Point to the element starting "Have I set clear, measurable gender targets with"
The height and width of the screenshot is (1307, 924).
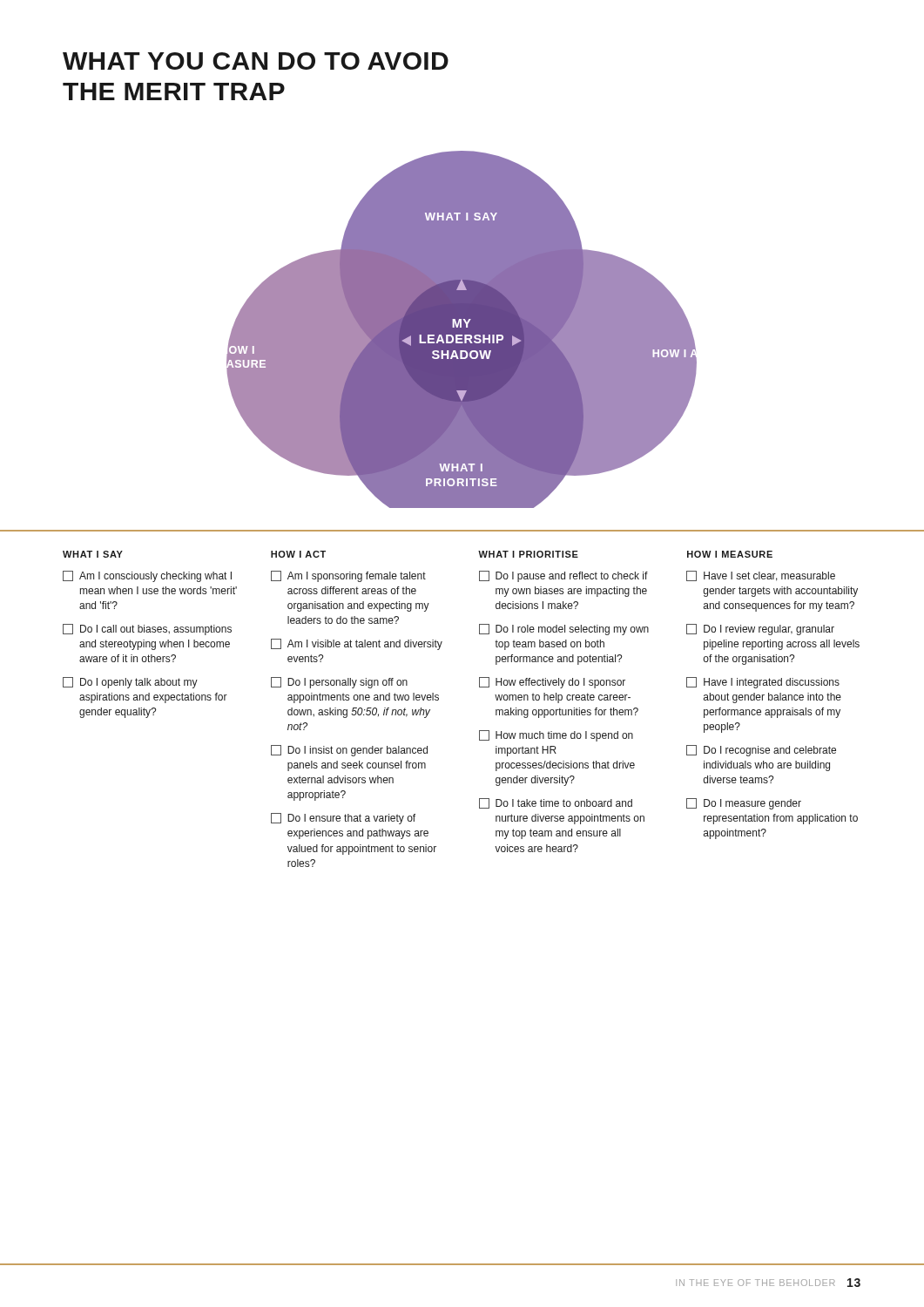[774, 591]
